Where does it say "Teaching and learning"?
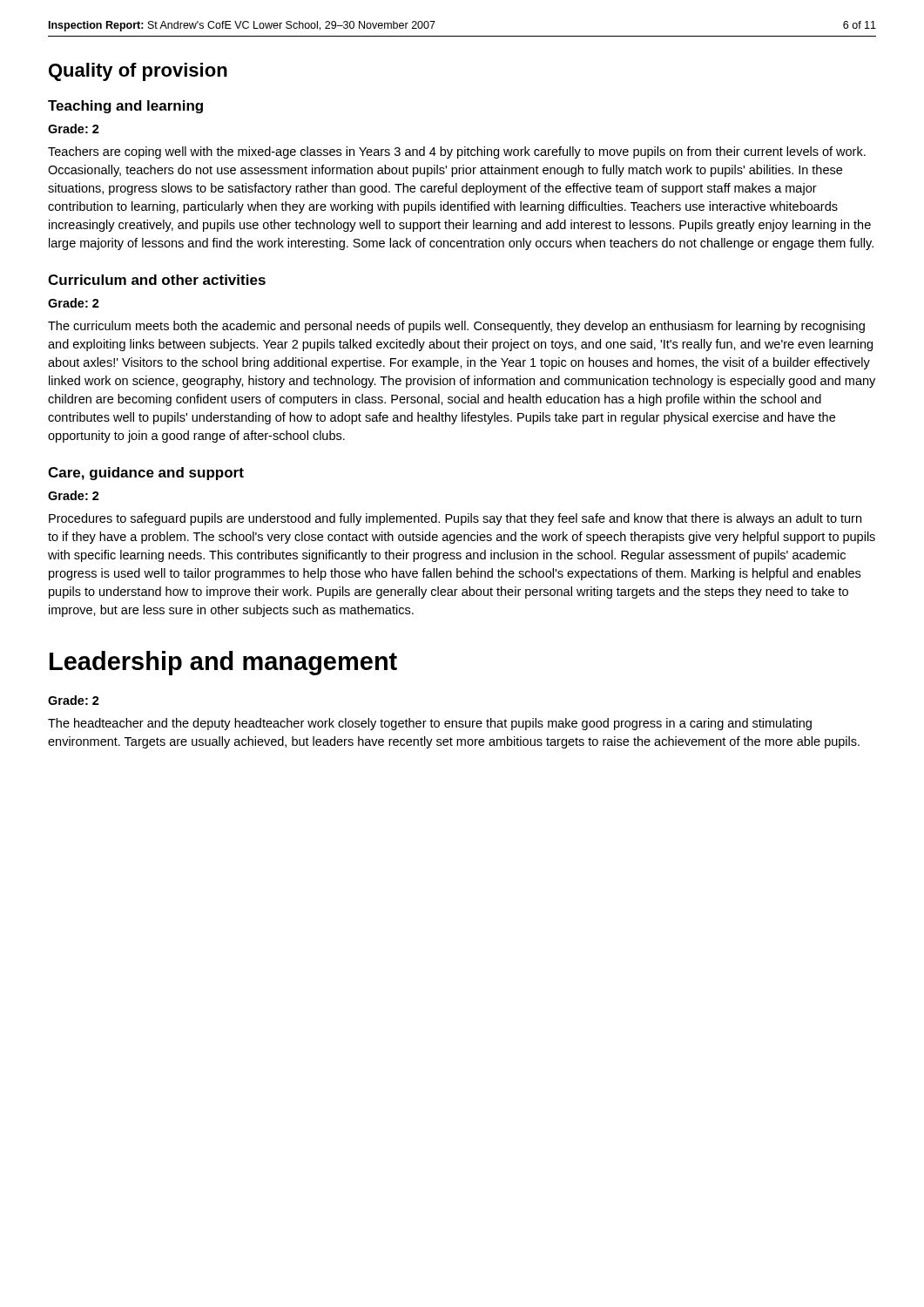 tap(125, 107)
